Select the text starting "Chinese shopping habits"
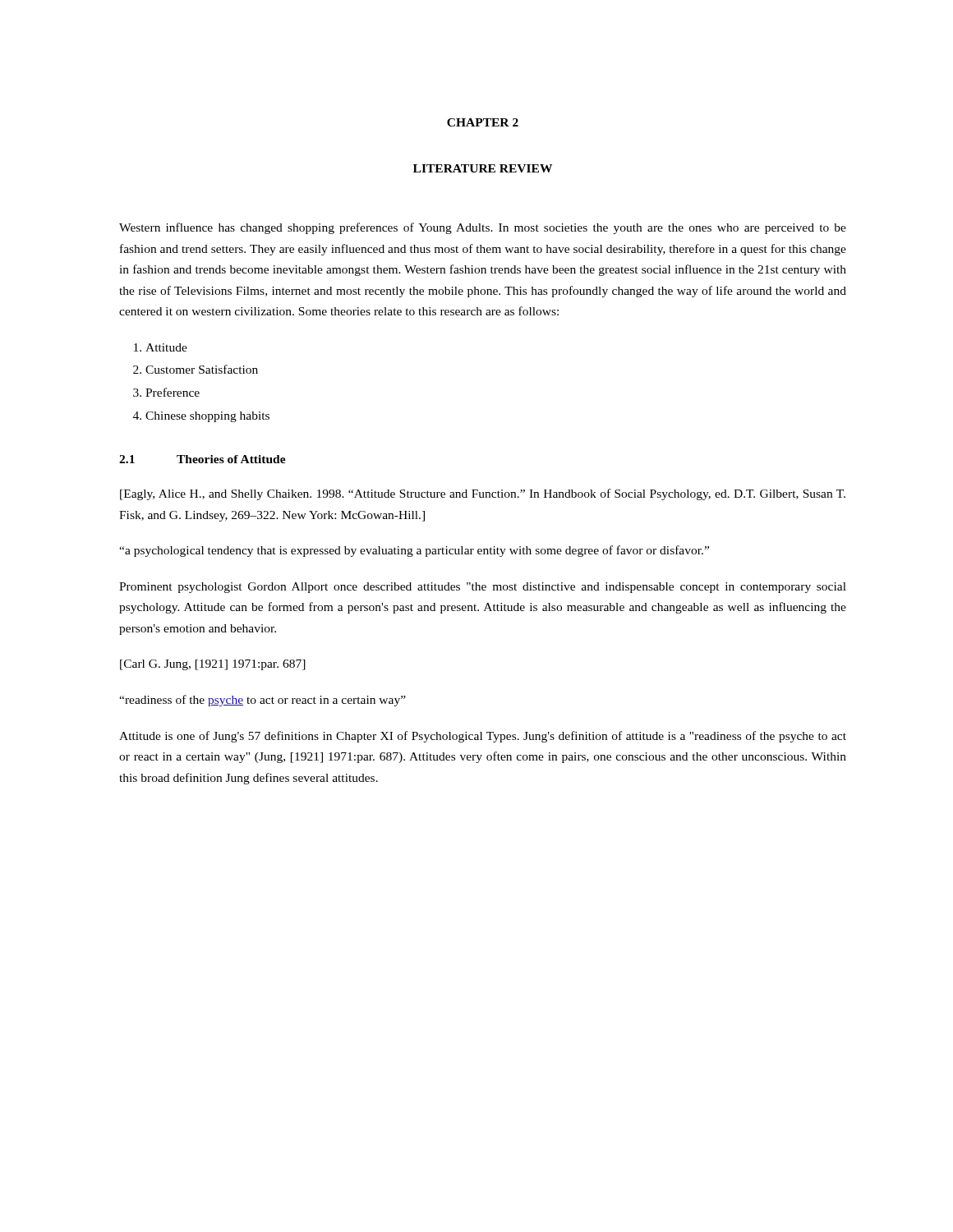Viewport: 953px width, 1232px height. (207, 417)
